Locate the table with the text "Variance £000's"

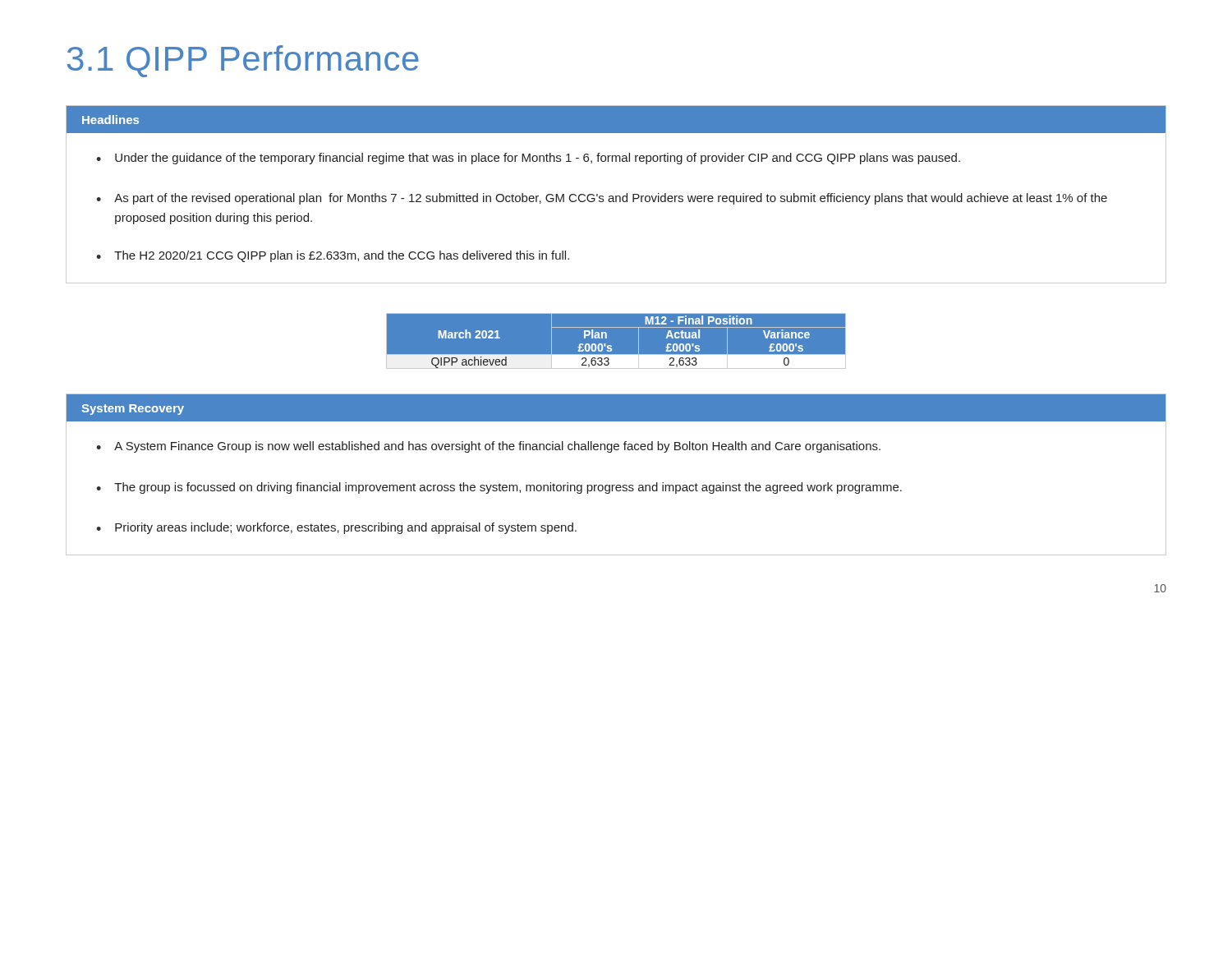coord(616,341)
